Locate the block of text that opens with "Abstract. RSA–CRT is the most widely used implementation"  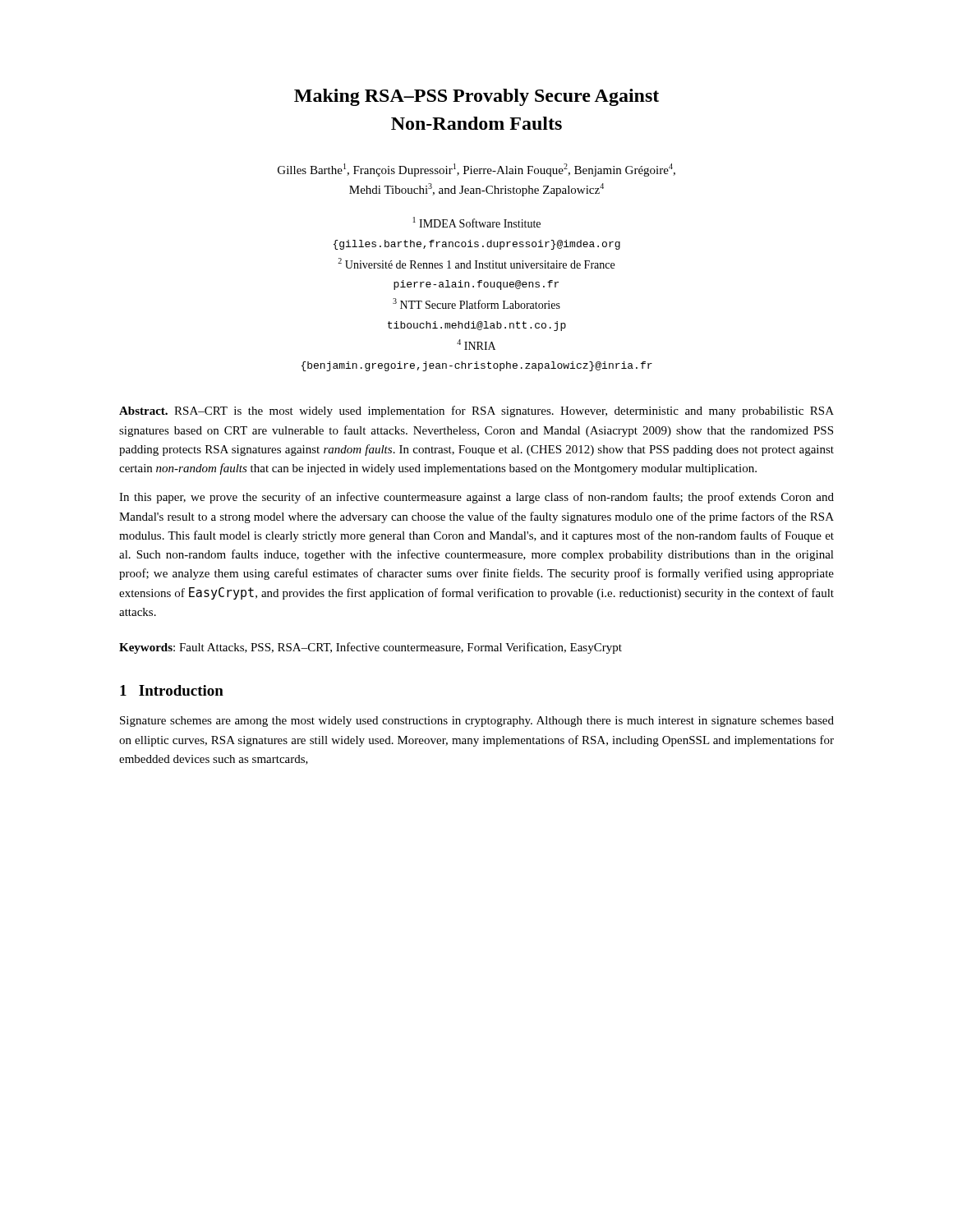(476, 512)
